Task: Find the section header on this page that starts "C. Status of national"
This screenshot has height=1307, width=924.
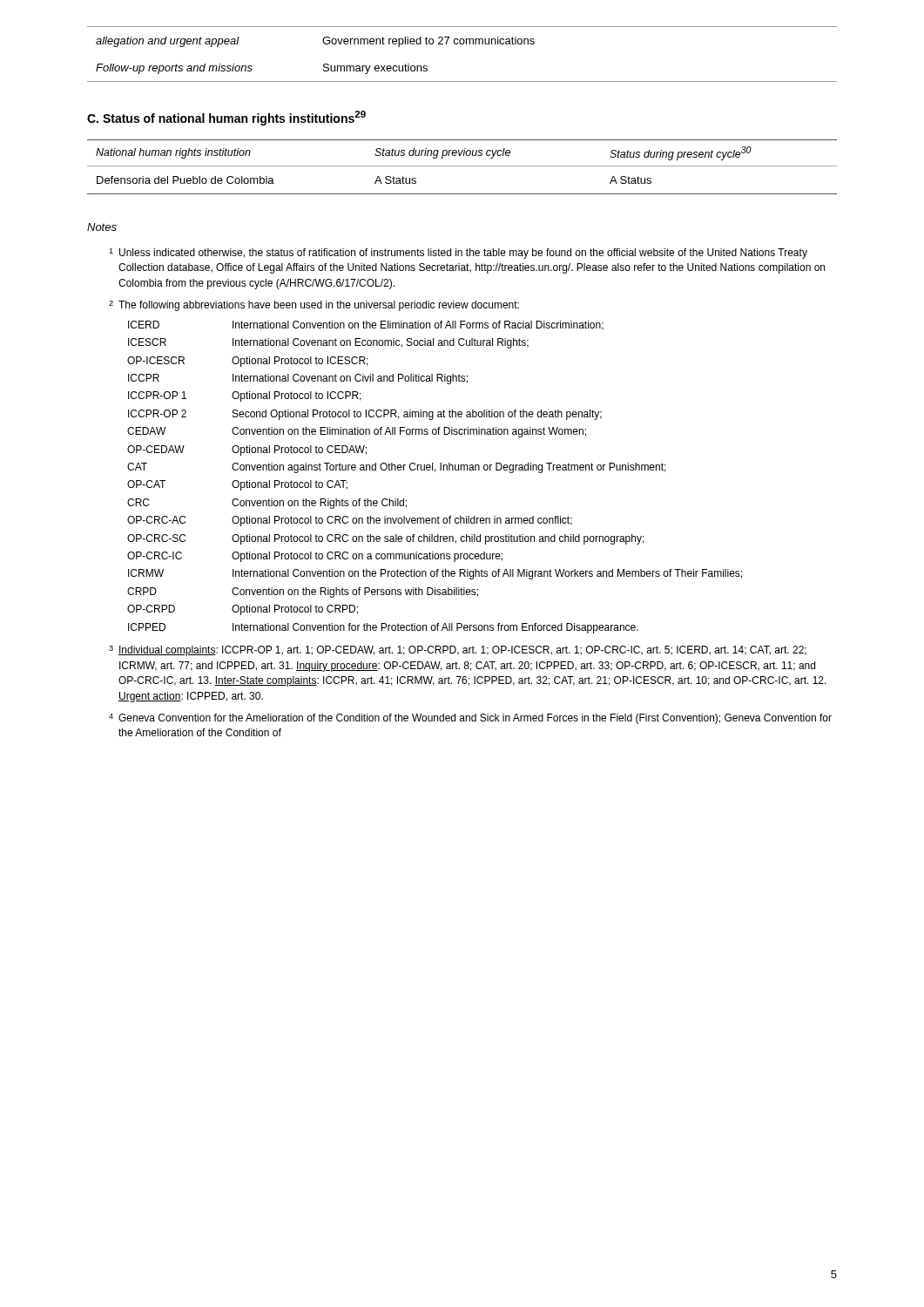Action: (x=227, y=117)
